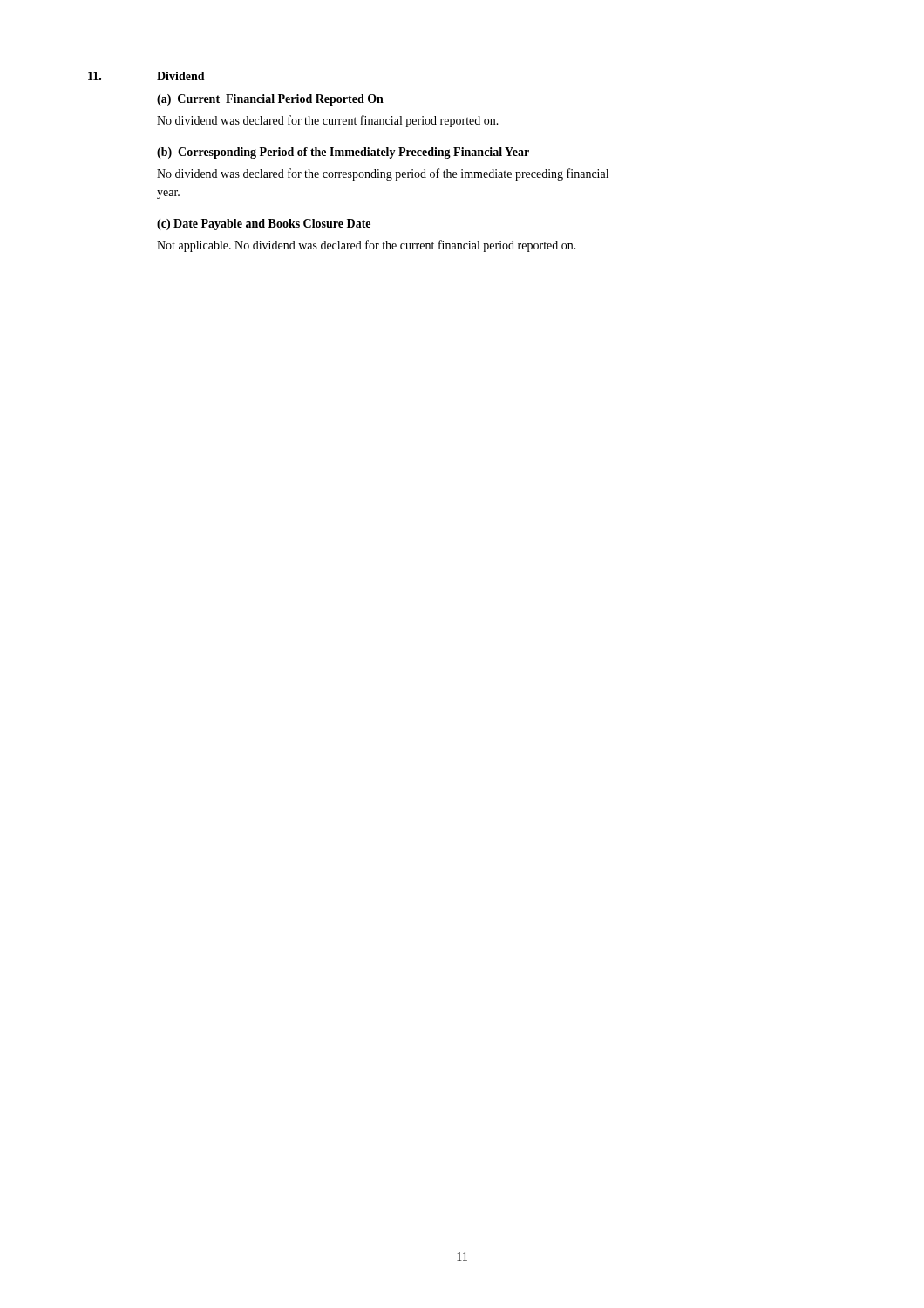Locate the text block starting "(a) Current Financial Period Reported On"
This screenshot has width=924, height=1308.
click(270, 99)
